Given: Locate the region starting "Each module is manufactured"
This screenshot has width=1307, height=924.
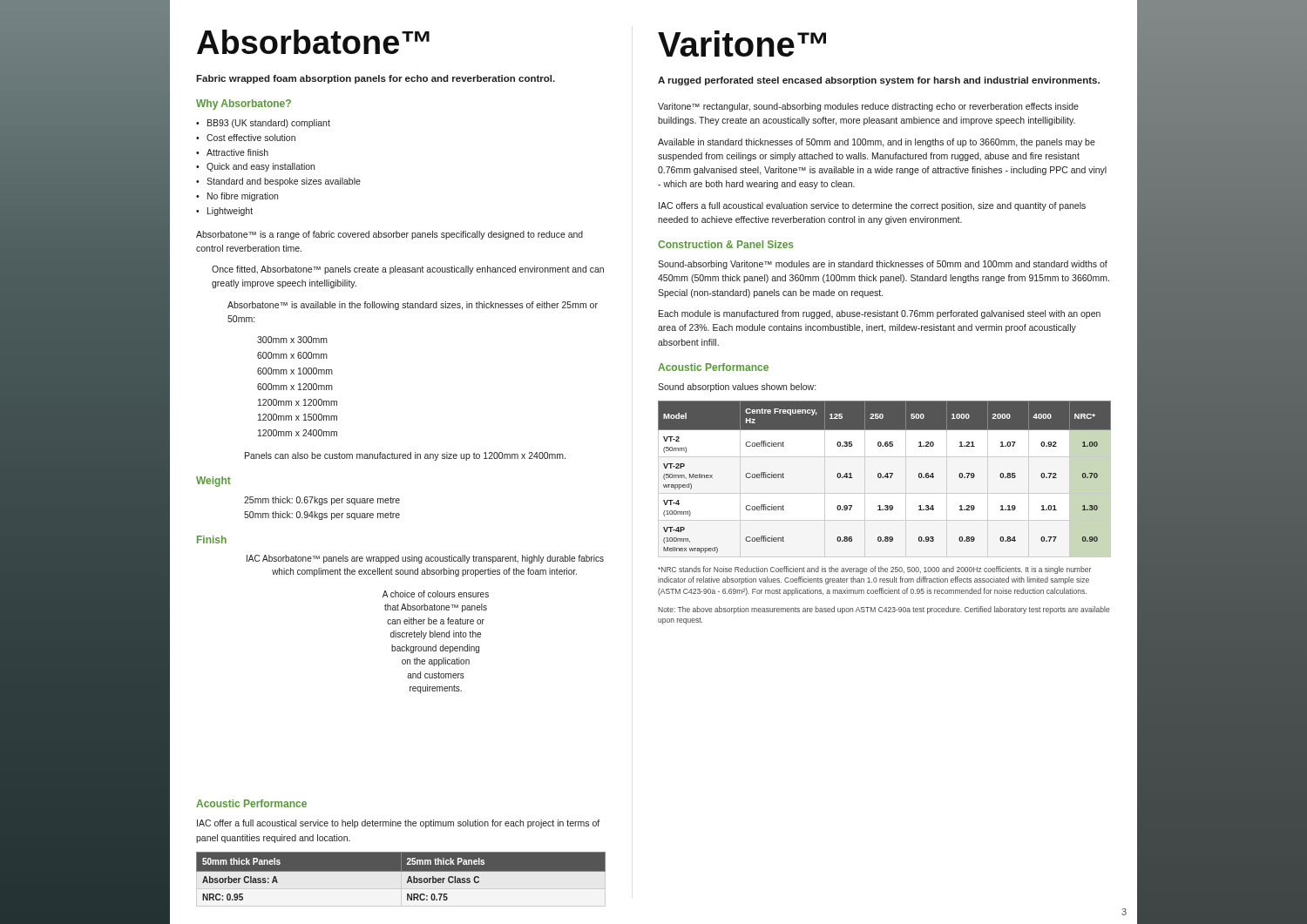Looking at the screenshot, I should (884, 328).
